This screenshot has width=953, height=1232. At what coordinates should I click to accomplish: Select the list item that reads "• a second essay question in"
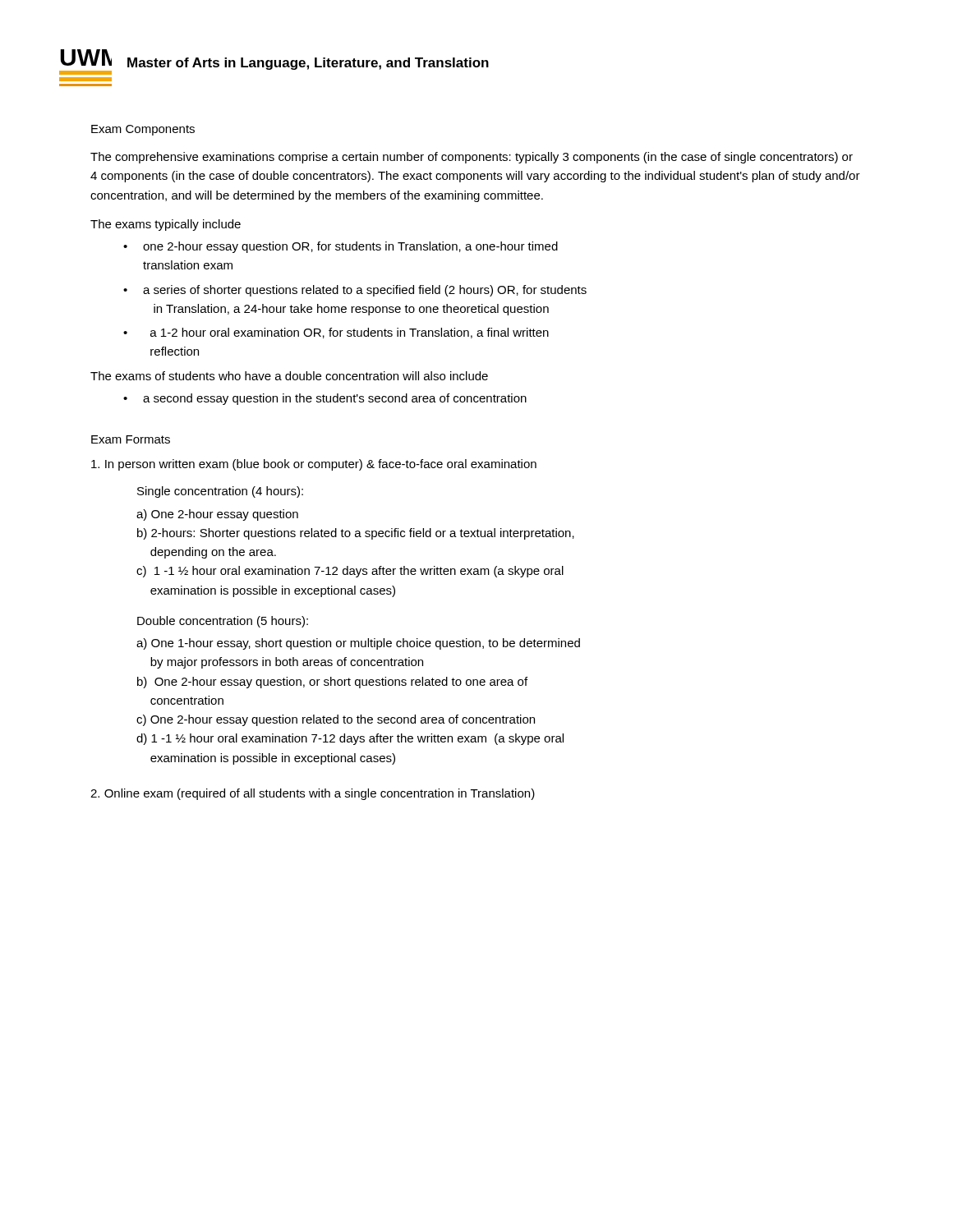(325, 398)
